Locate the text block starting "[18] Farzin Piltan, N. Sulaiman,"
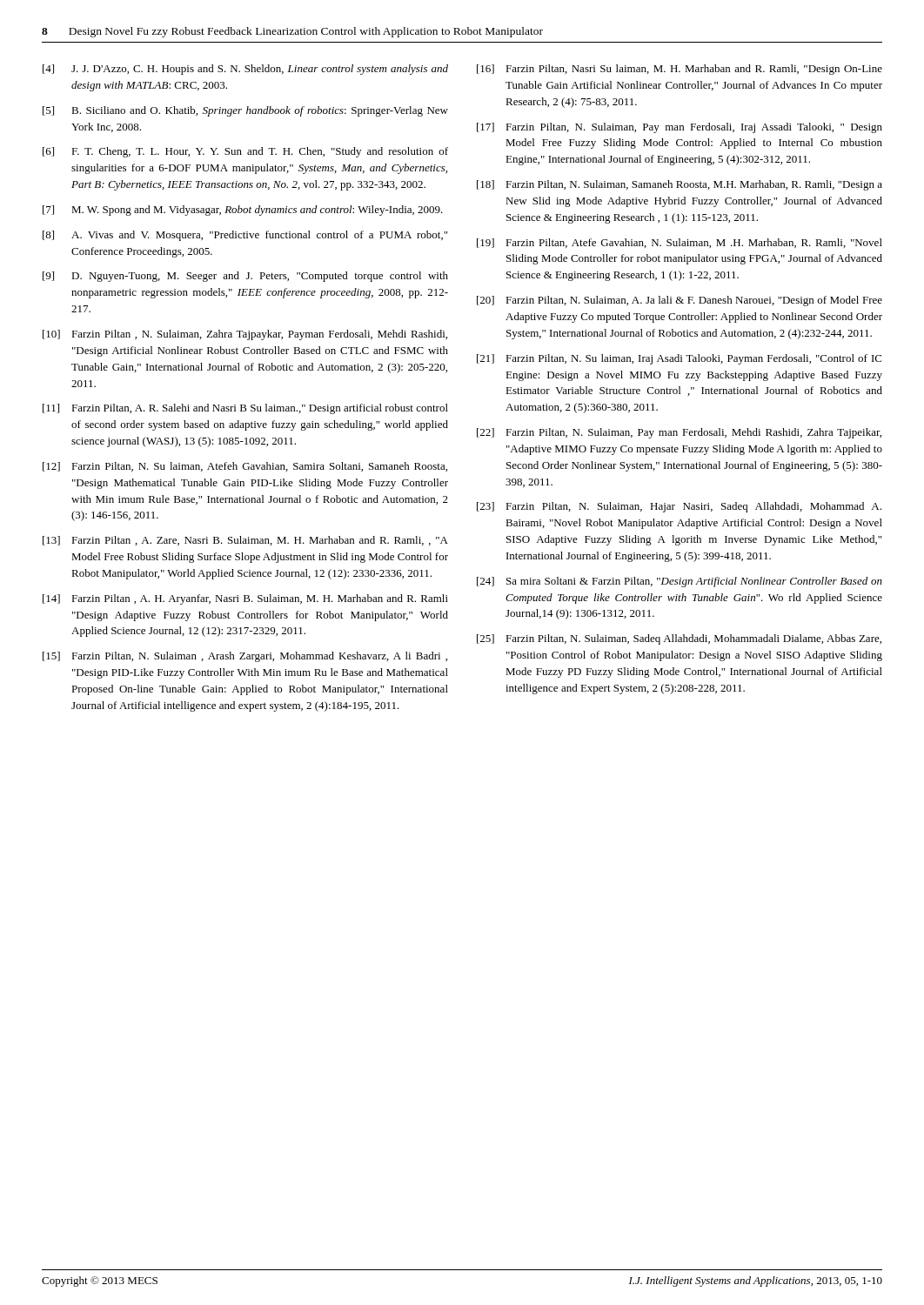 pyautogui.click(x=679, y=201)
